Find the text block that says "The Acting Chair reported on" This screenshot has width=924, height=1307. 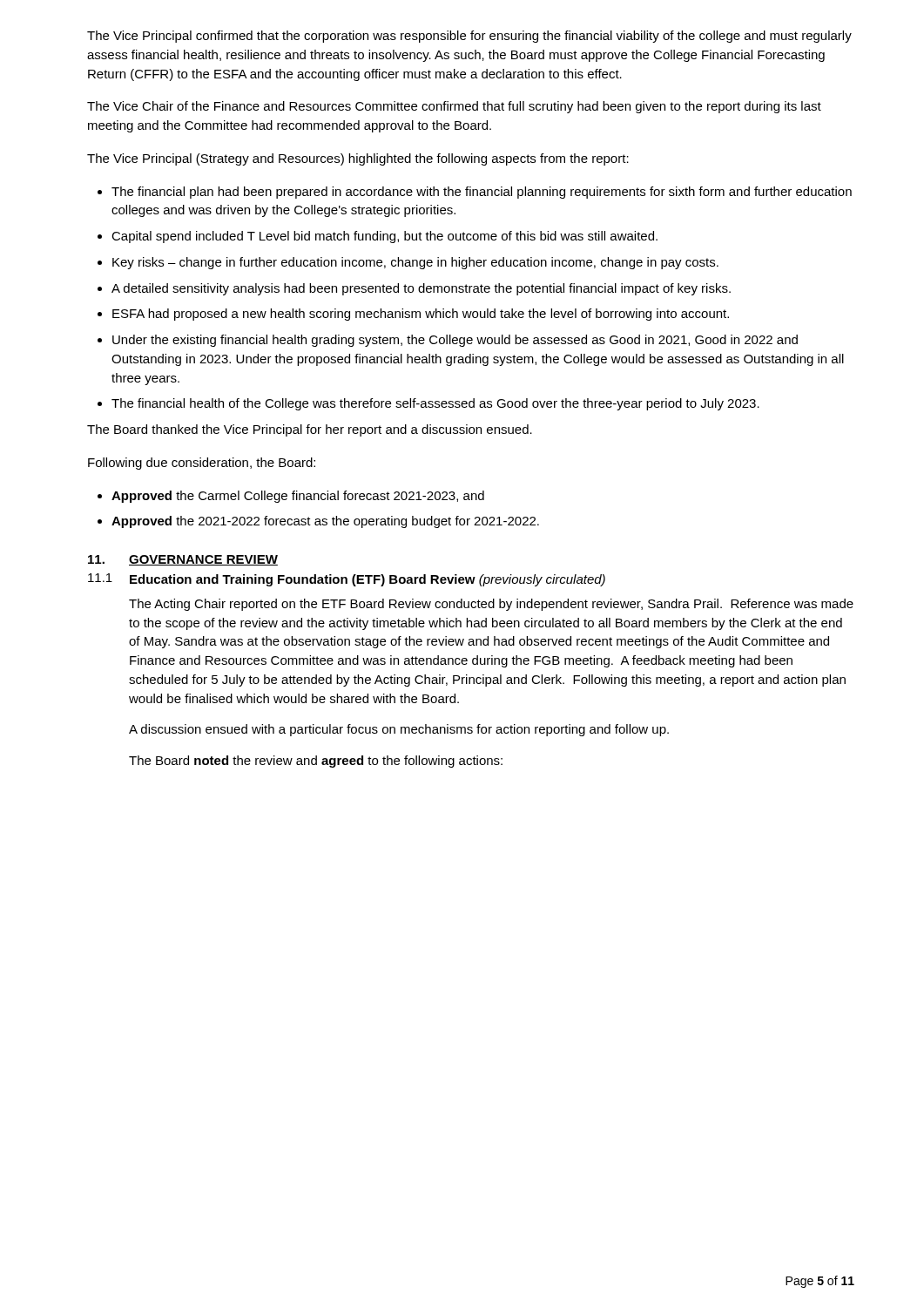pyautogui.click(x=491, y=651)
